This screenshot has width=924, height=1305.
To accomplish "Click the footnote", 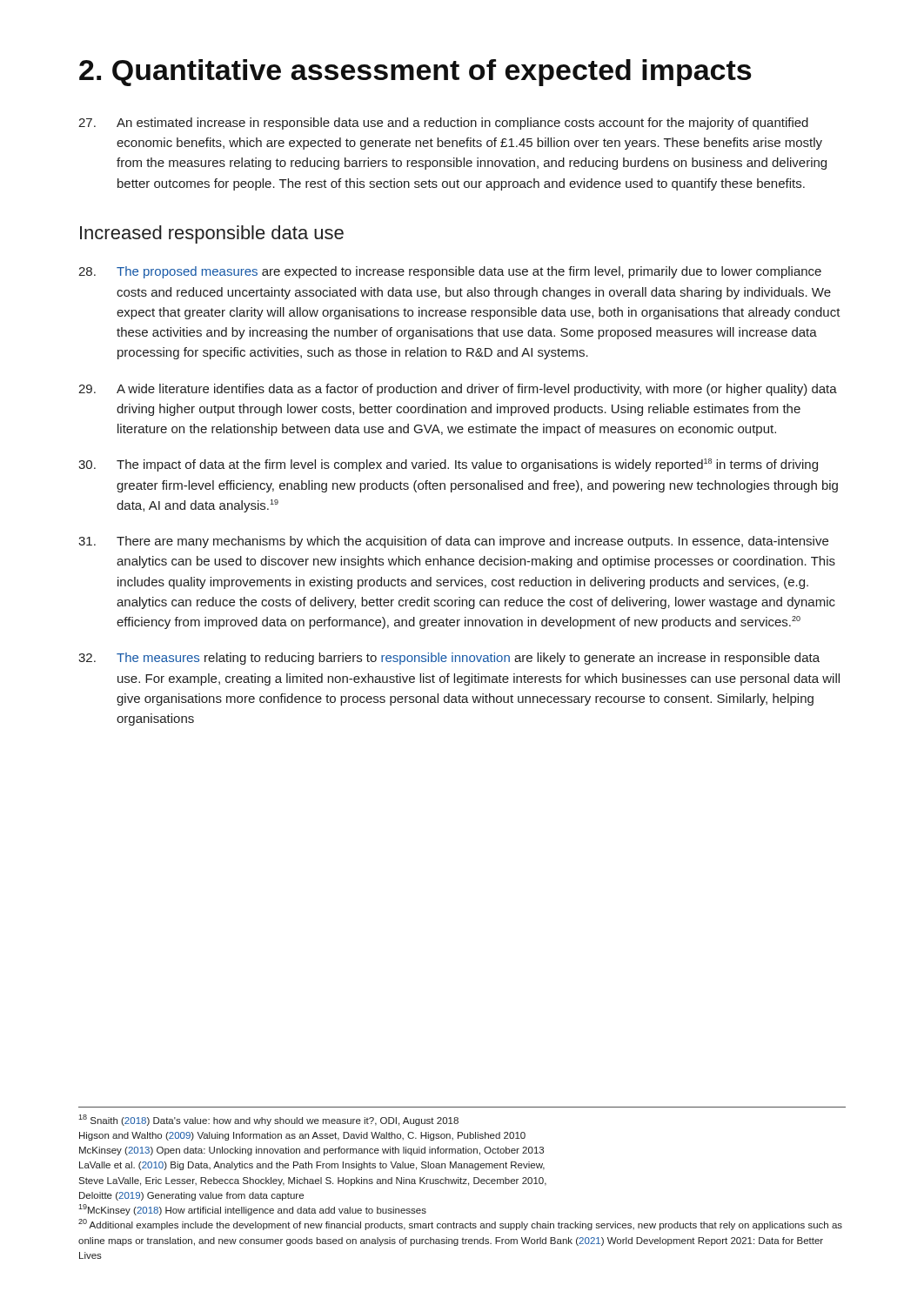I will 460,1186.
